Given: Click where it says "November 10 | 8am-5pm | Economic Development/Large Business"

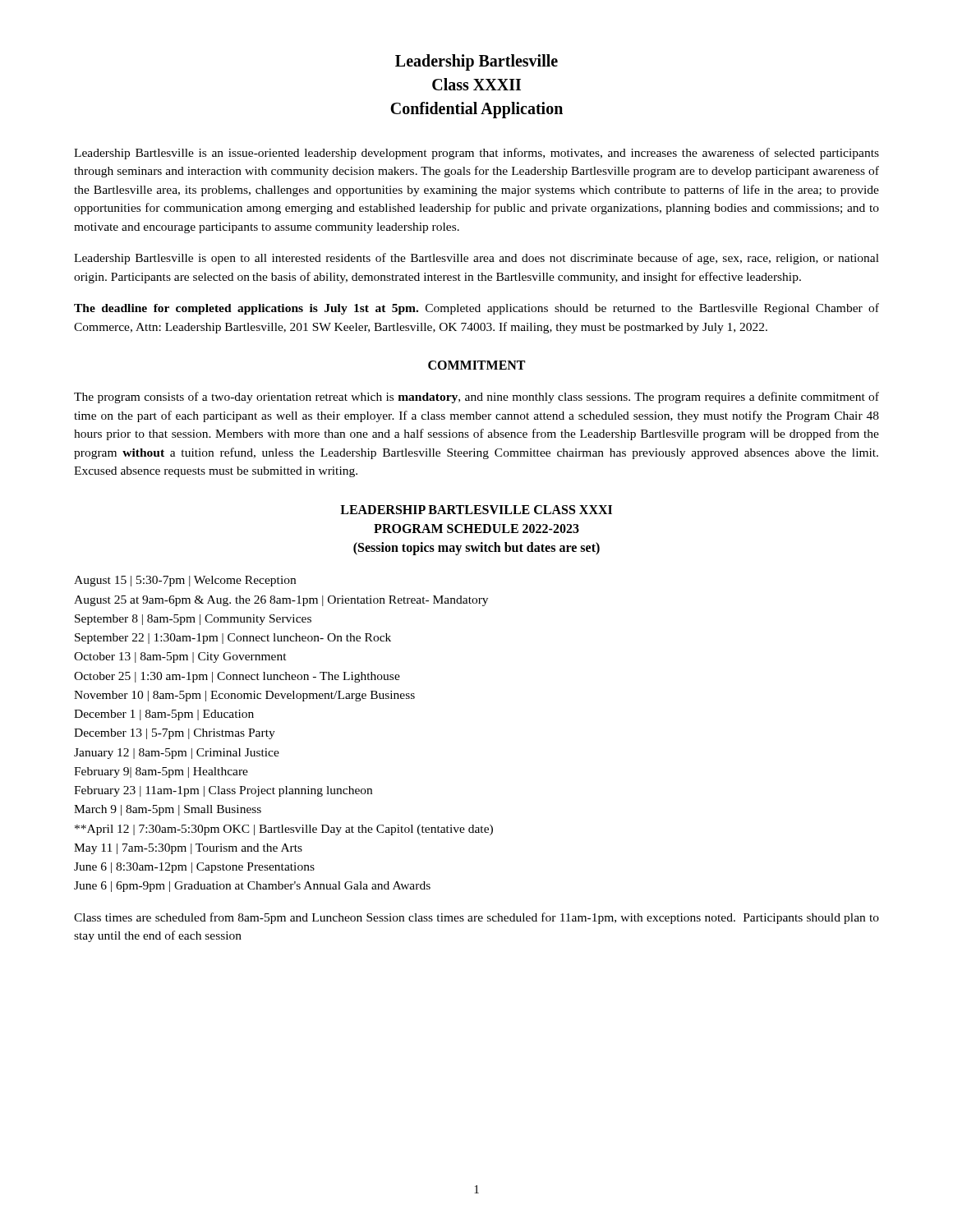Looking at the screenshot, I should pyautogui.click(x=245, y=694).
